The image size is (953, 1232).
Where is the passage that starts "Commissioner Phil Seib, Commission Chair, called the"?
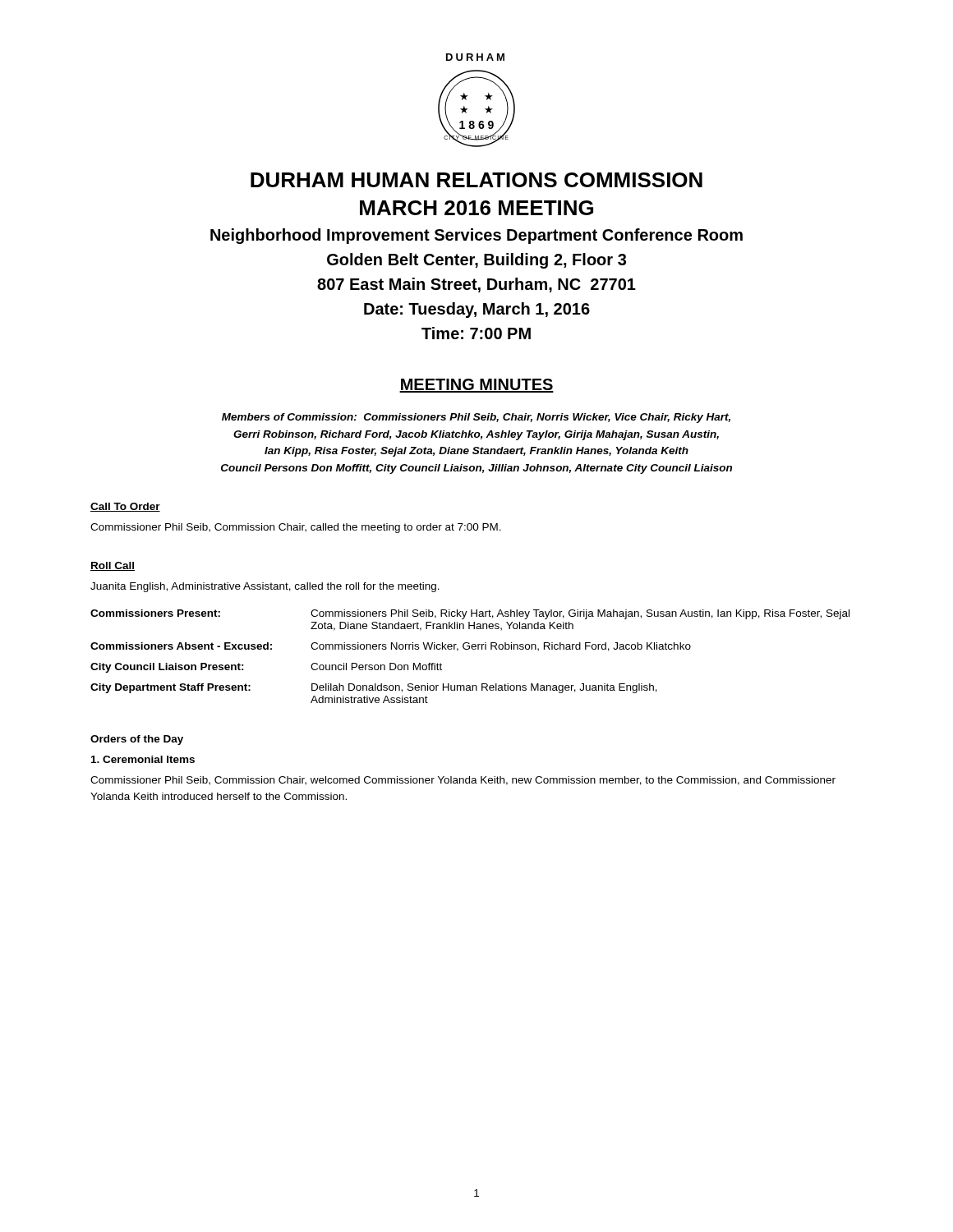coord(296,527)
